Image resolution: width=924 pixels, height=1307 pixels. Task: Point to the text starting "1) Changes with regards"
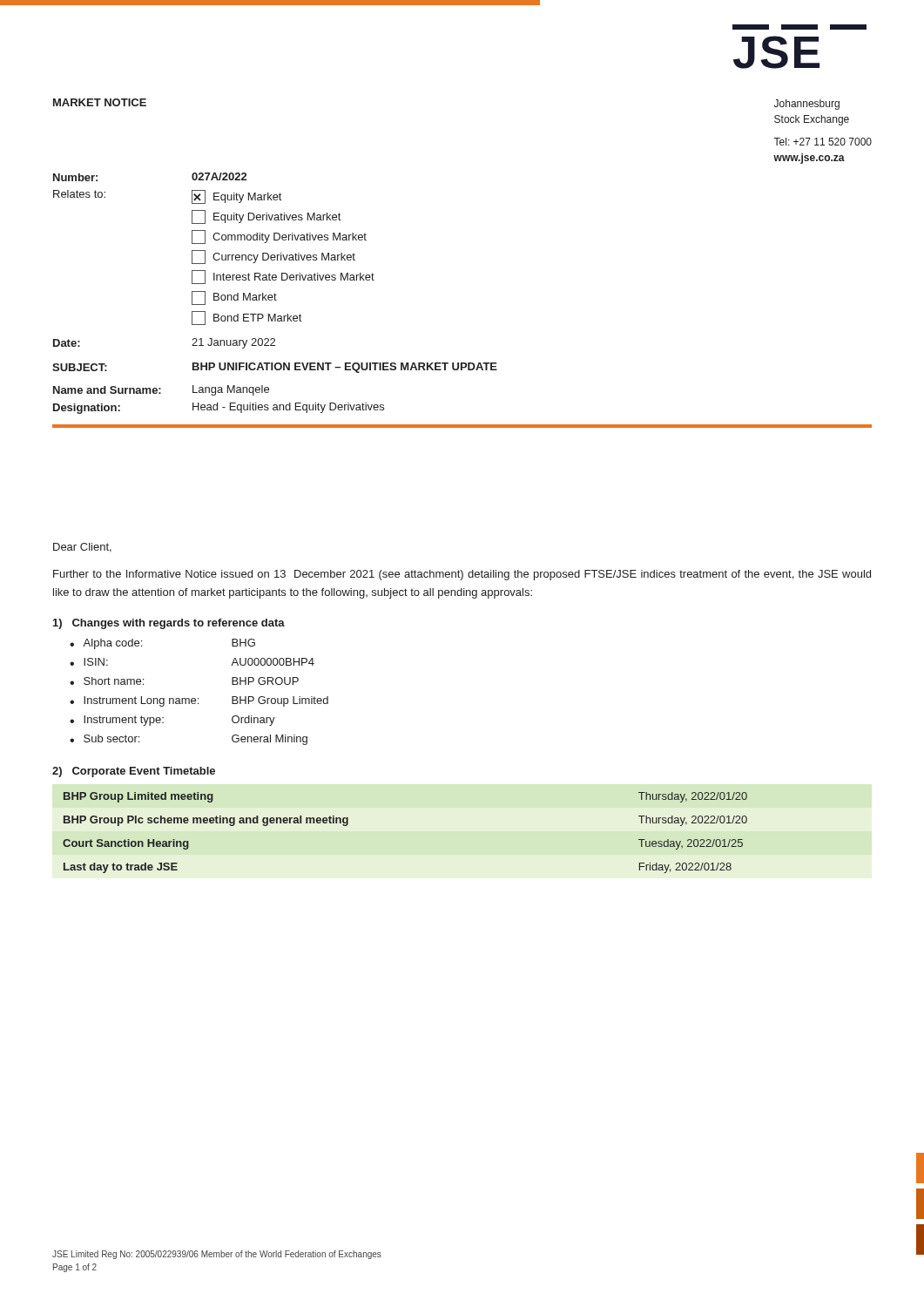tap(168, 622)
